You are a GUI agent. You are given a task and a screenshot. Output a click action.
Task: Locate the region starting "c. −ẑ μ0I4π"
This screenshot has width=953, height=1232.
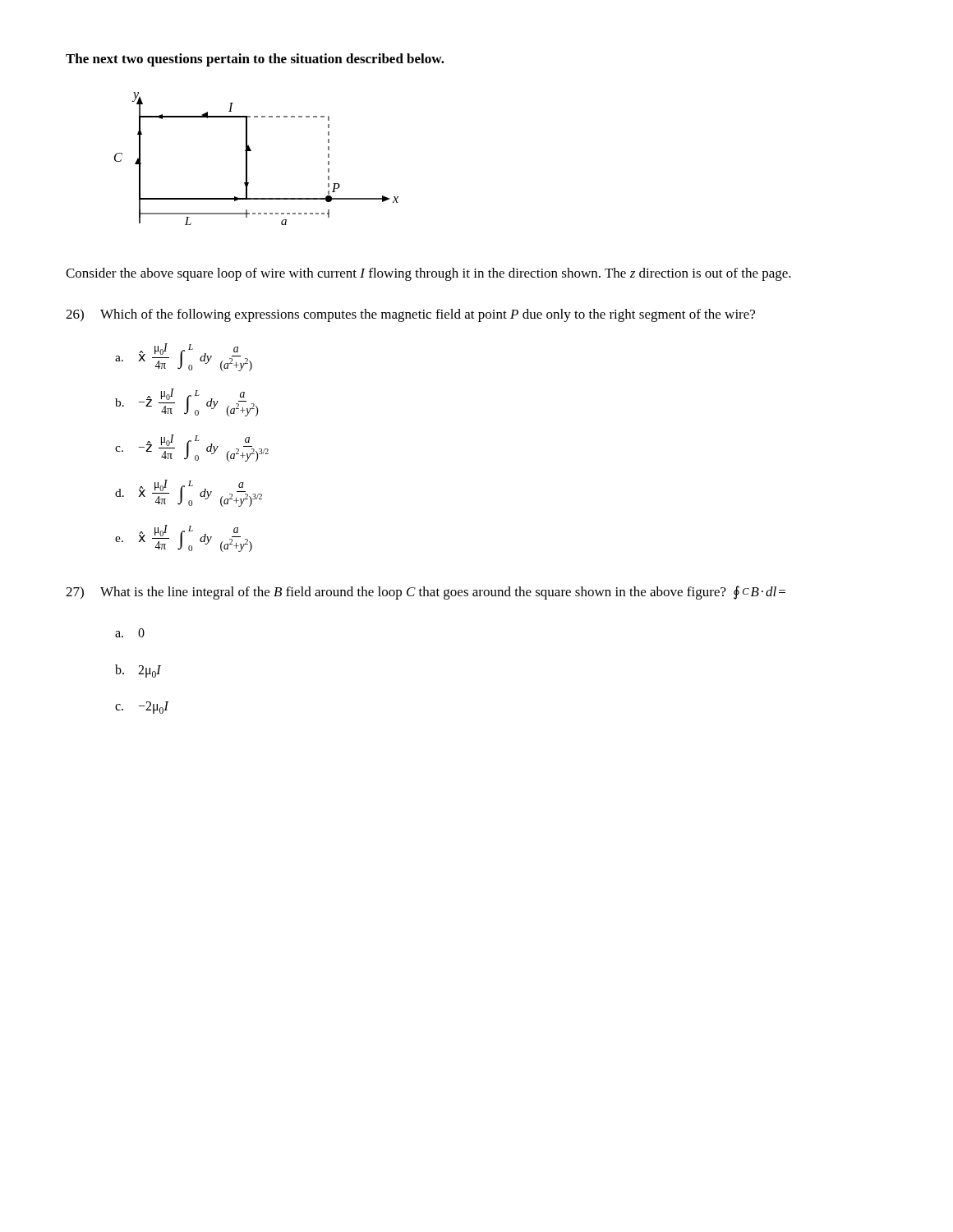click(193, 448)
